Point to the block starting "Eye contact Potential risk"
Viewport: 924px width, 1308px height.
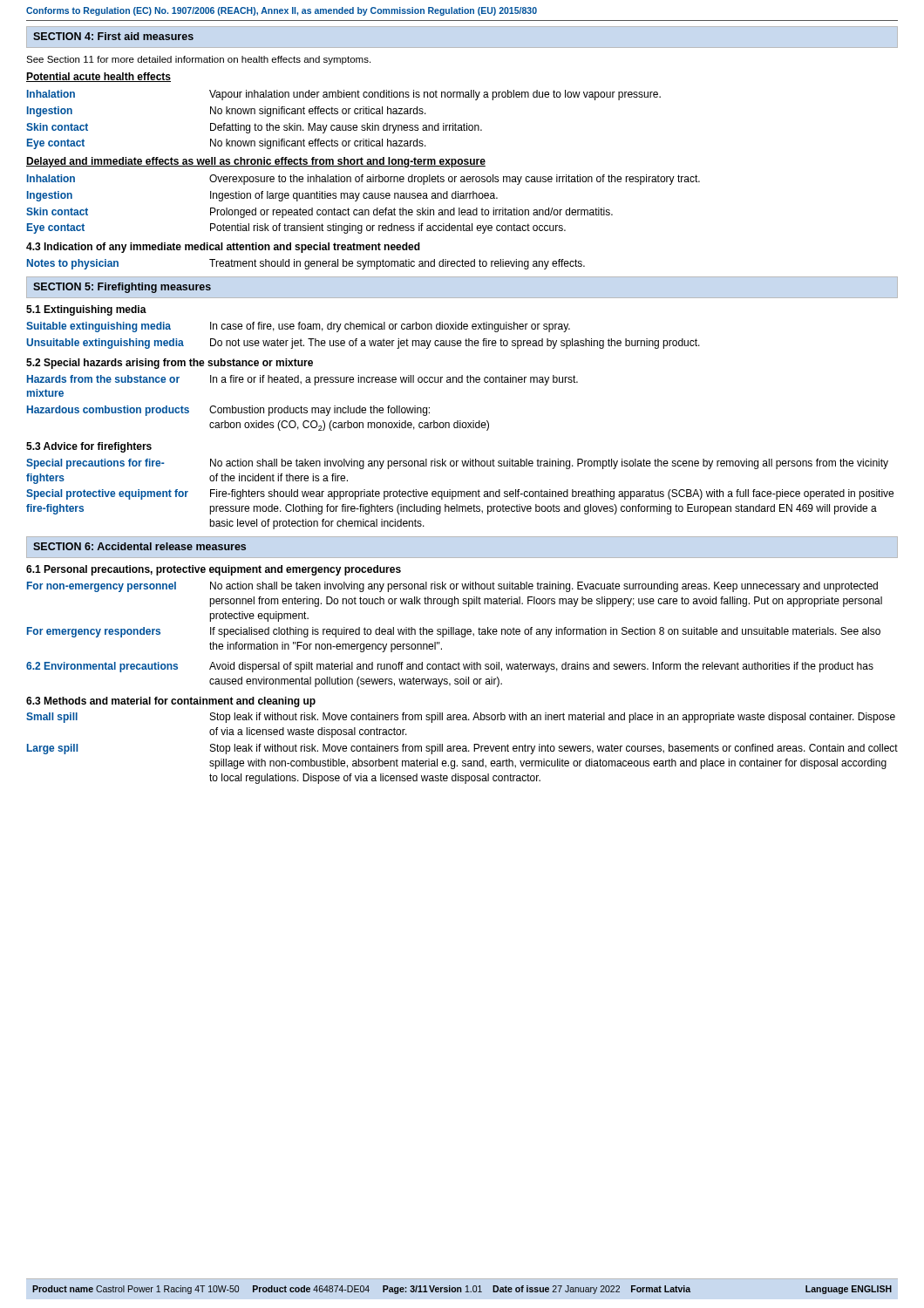(x=462, y=228)
